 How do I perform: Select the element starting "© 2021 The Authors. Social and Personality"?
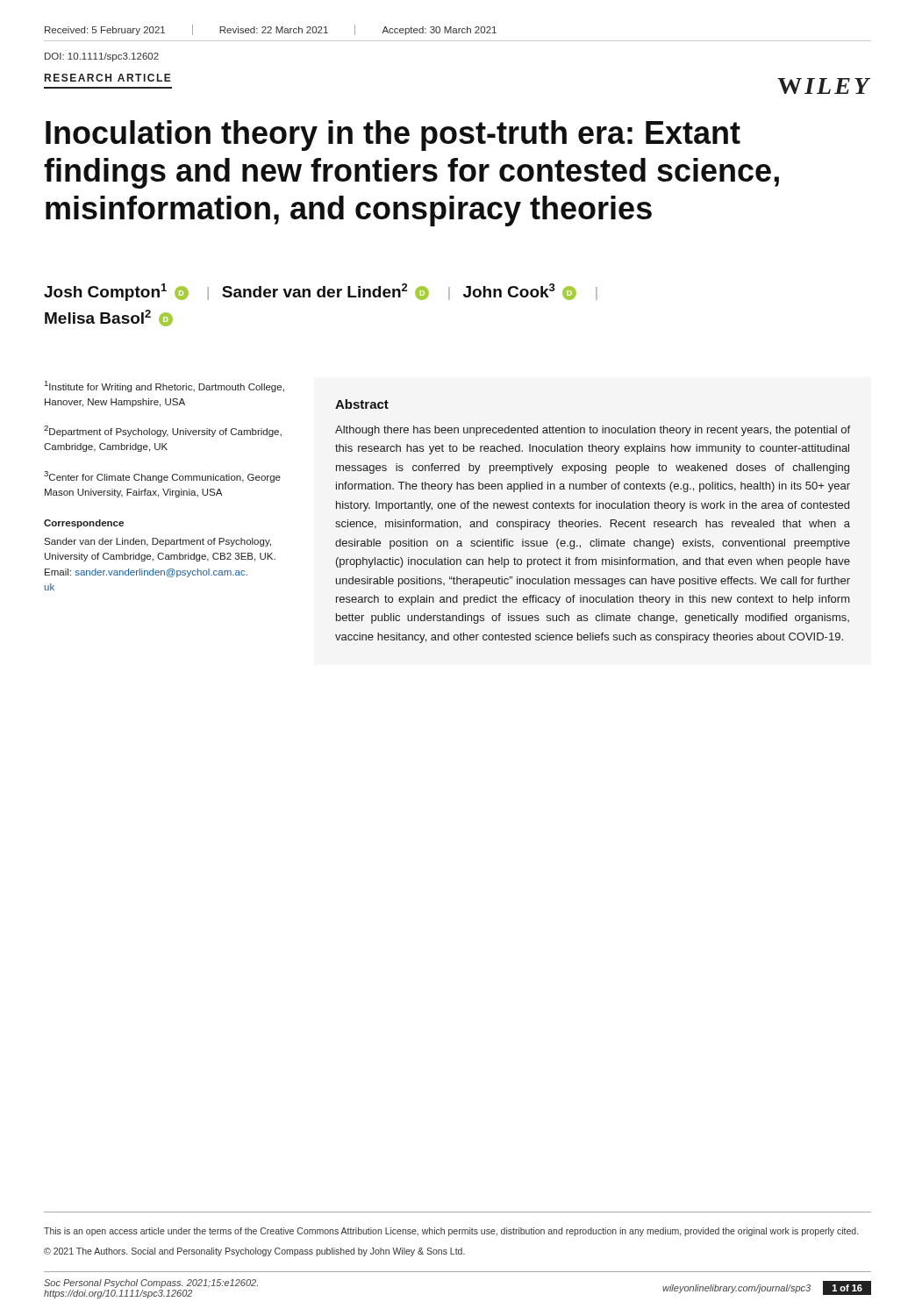click(x=255, y=1251)
